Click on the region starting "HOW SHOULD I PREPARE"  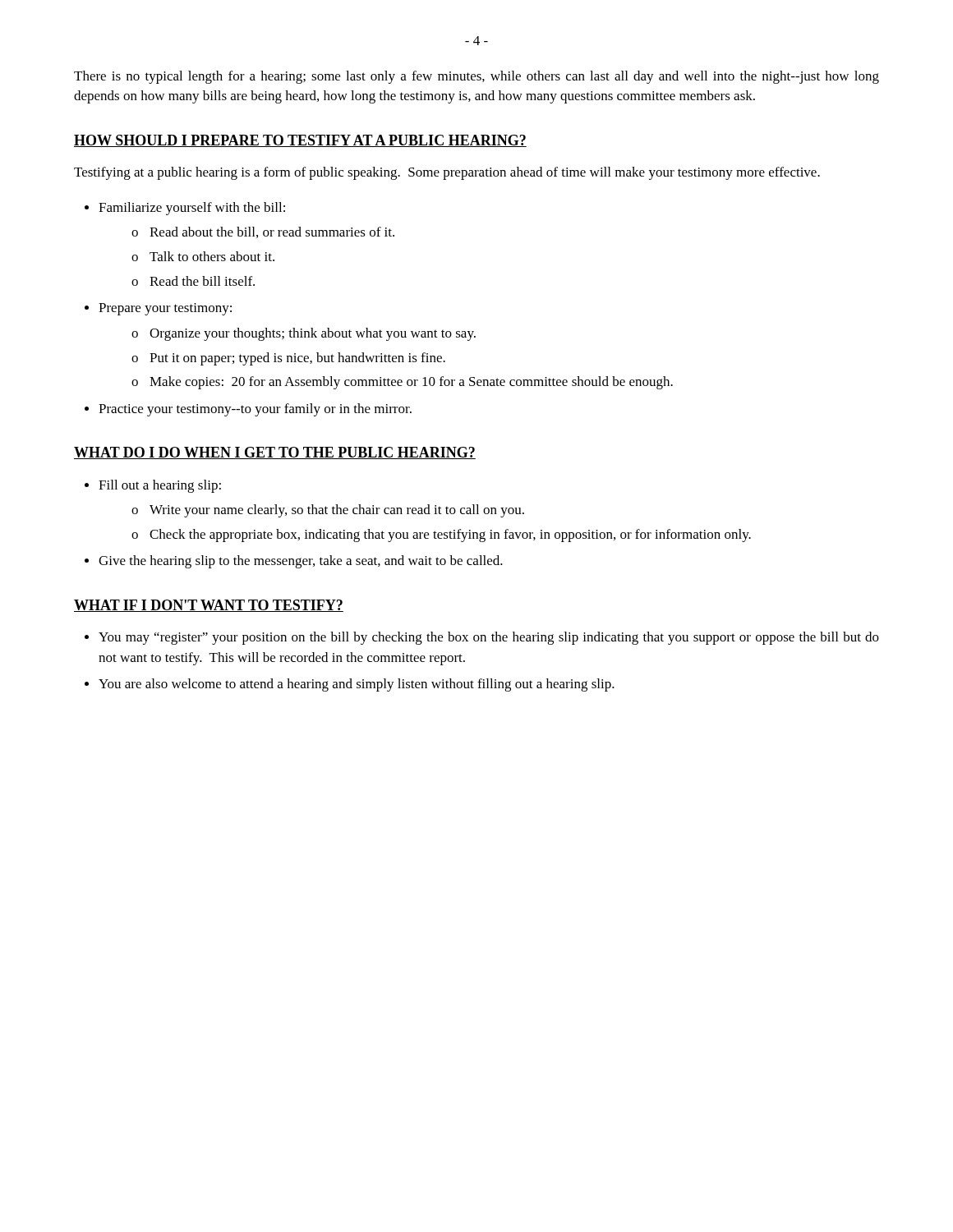click(x=300, y=140)
